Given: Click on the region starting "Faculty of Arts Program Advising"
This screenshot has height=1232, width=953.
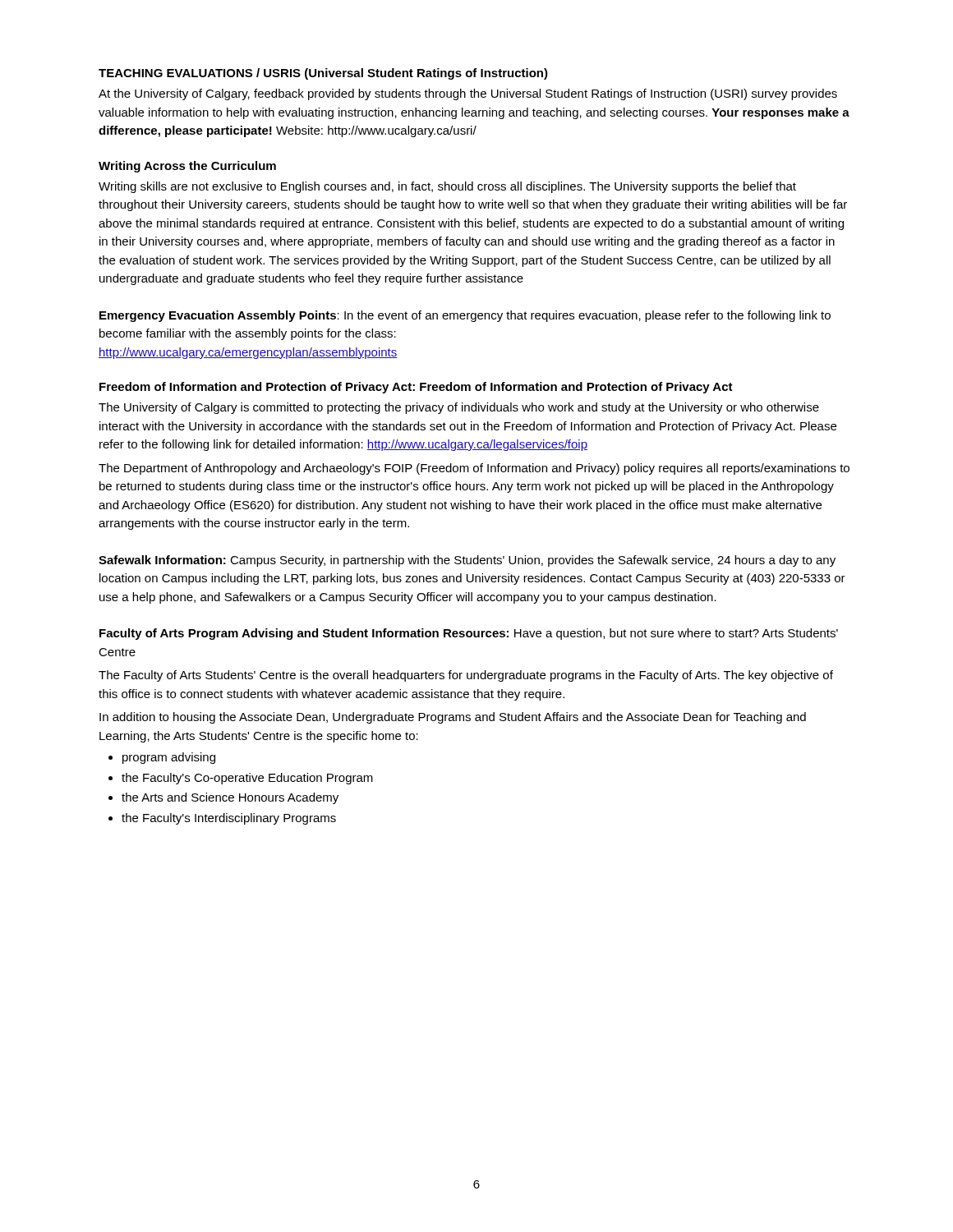Looking at the screenshot, I should pos(476,643).
